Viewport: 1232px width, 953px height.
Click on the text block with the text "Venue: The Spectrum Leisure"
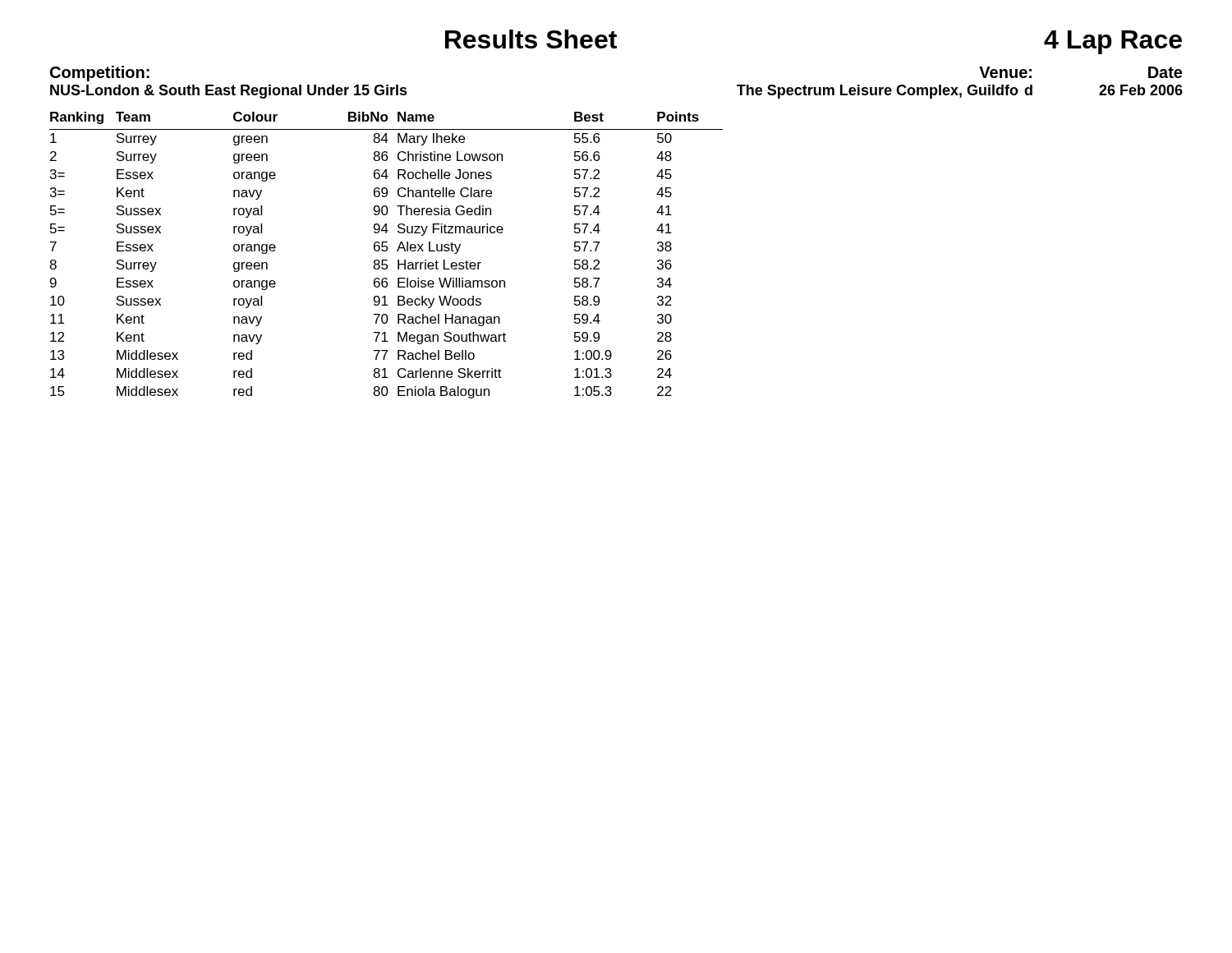960,81
